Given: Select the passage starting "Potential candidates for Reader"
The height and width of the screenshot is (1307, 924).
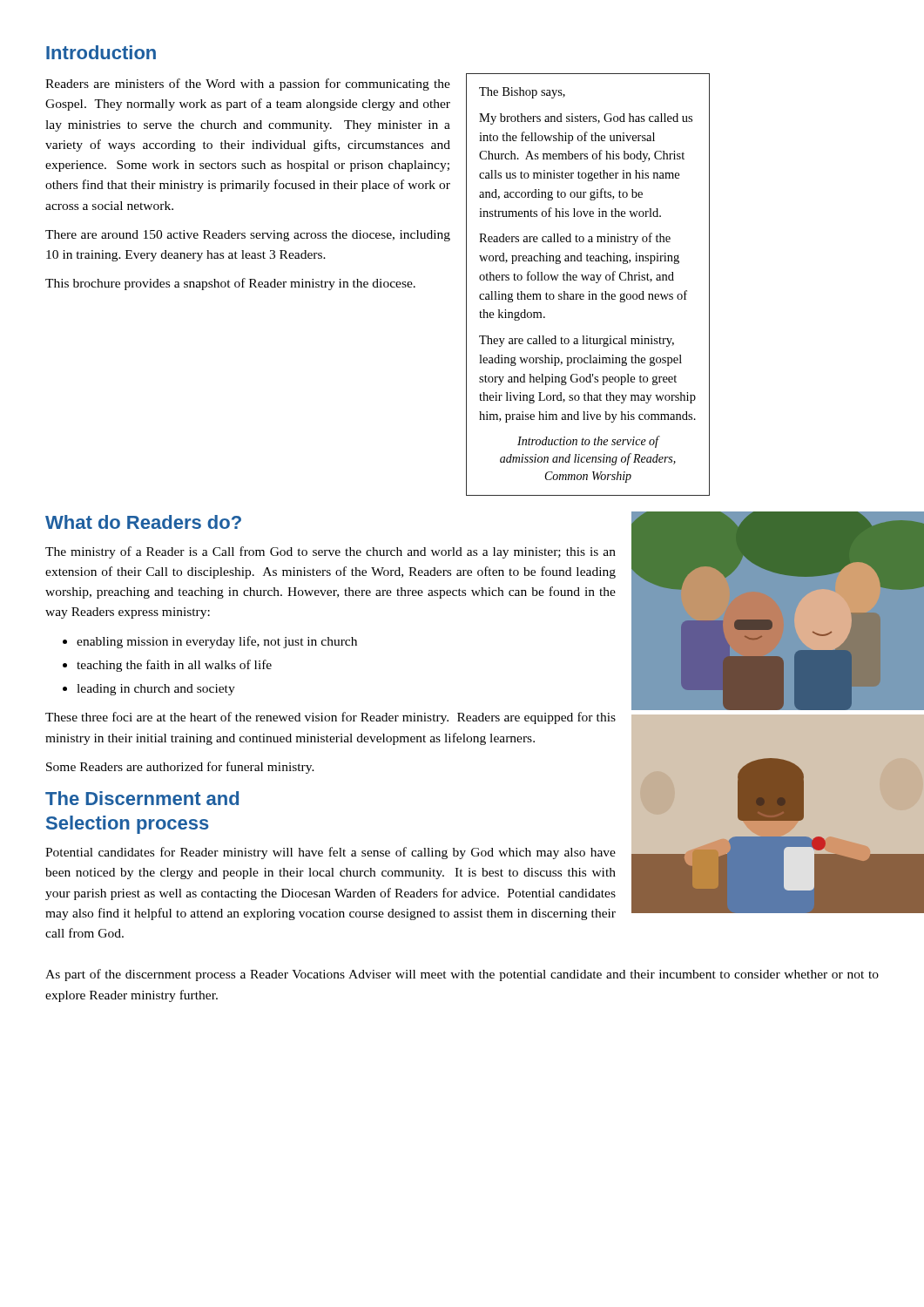Looking at the screenshot, I should 331,892.
